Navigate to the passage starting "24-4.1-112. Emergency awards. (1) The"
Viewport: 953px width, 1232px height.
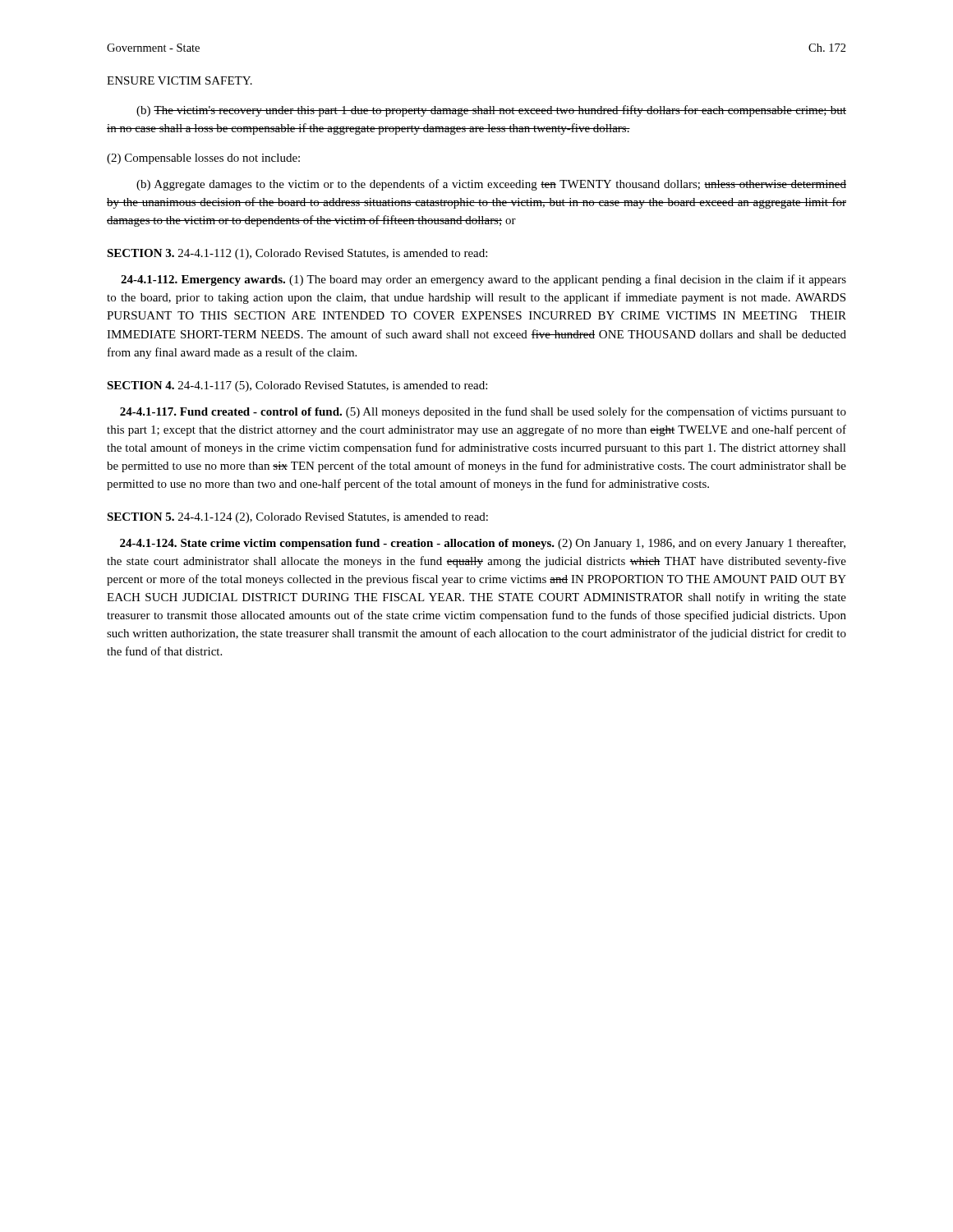click(476, 316)
